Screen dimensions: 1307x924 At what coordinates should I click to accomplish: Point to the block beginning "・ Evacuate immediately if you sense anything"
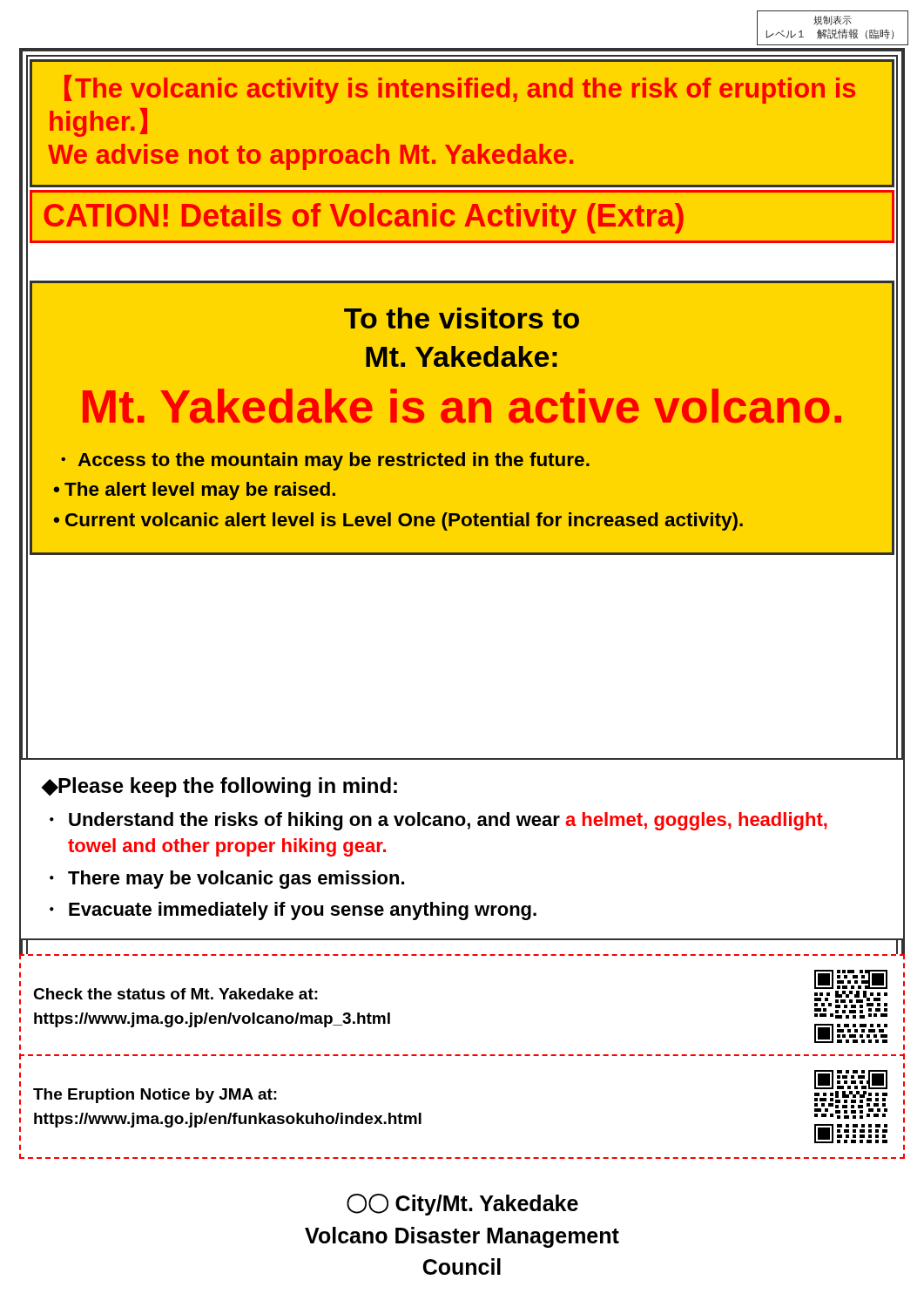point(290,910)
